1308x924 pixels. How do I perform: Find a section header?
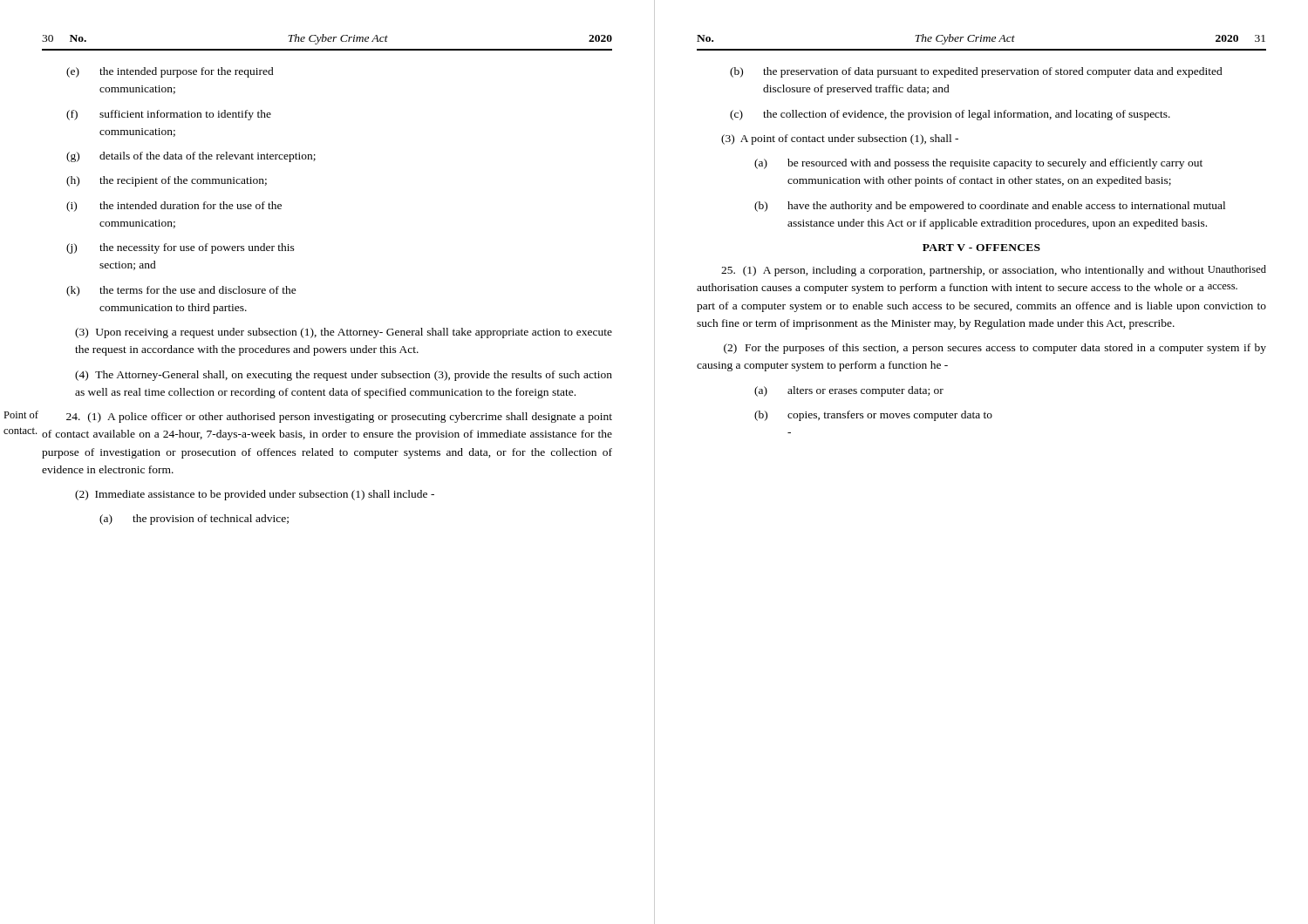(981, 247)
